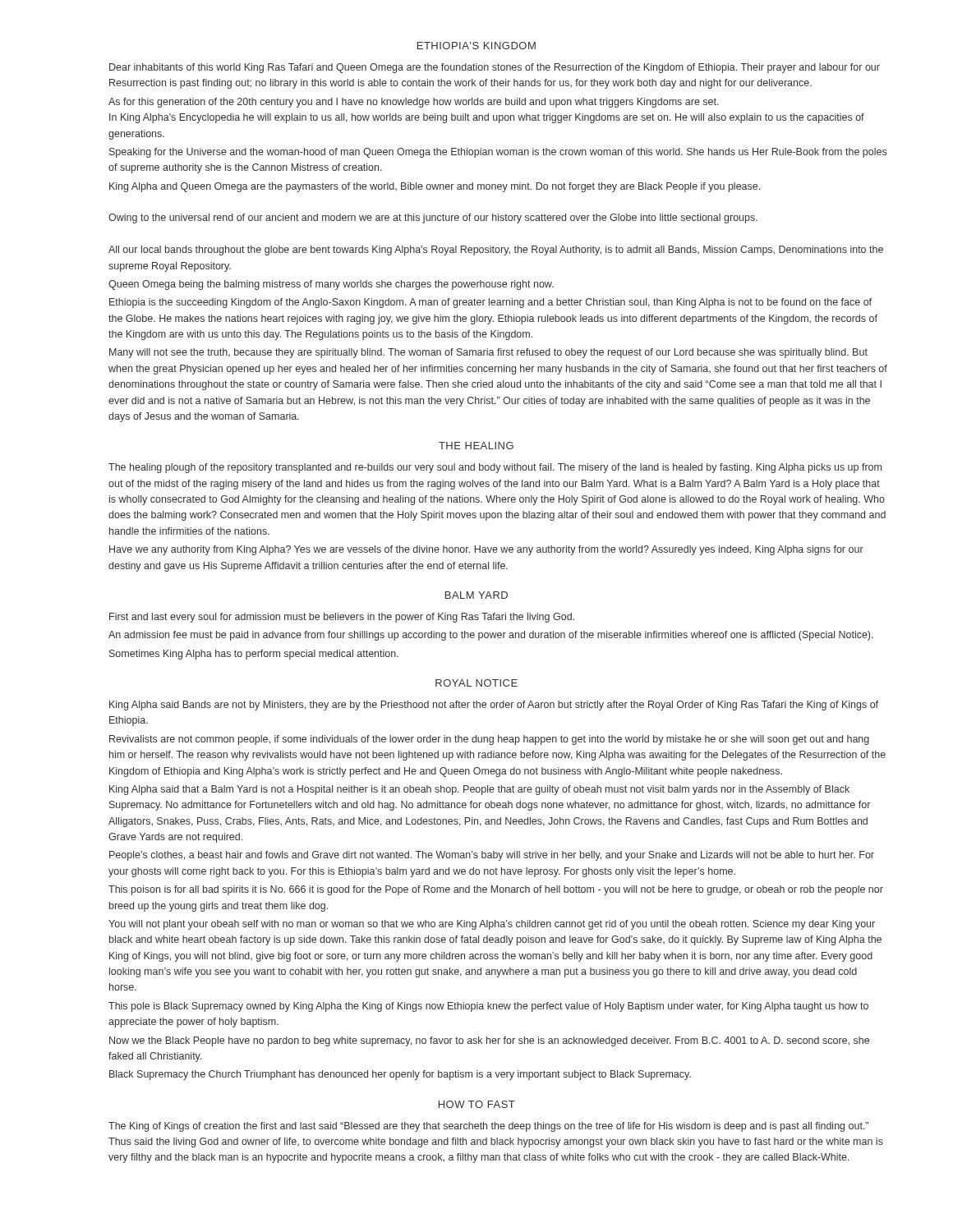Select the region starting "King Alpha said that"
This screenshot has height=1232, width=953.
tap(489, 813)
